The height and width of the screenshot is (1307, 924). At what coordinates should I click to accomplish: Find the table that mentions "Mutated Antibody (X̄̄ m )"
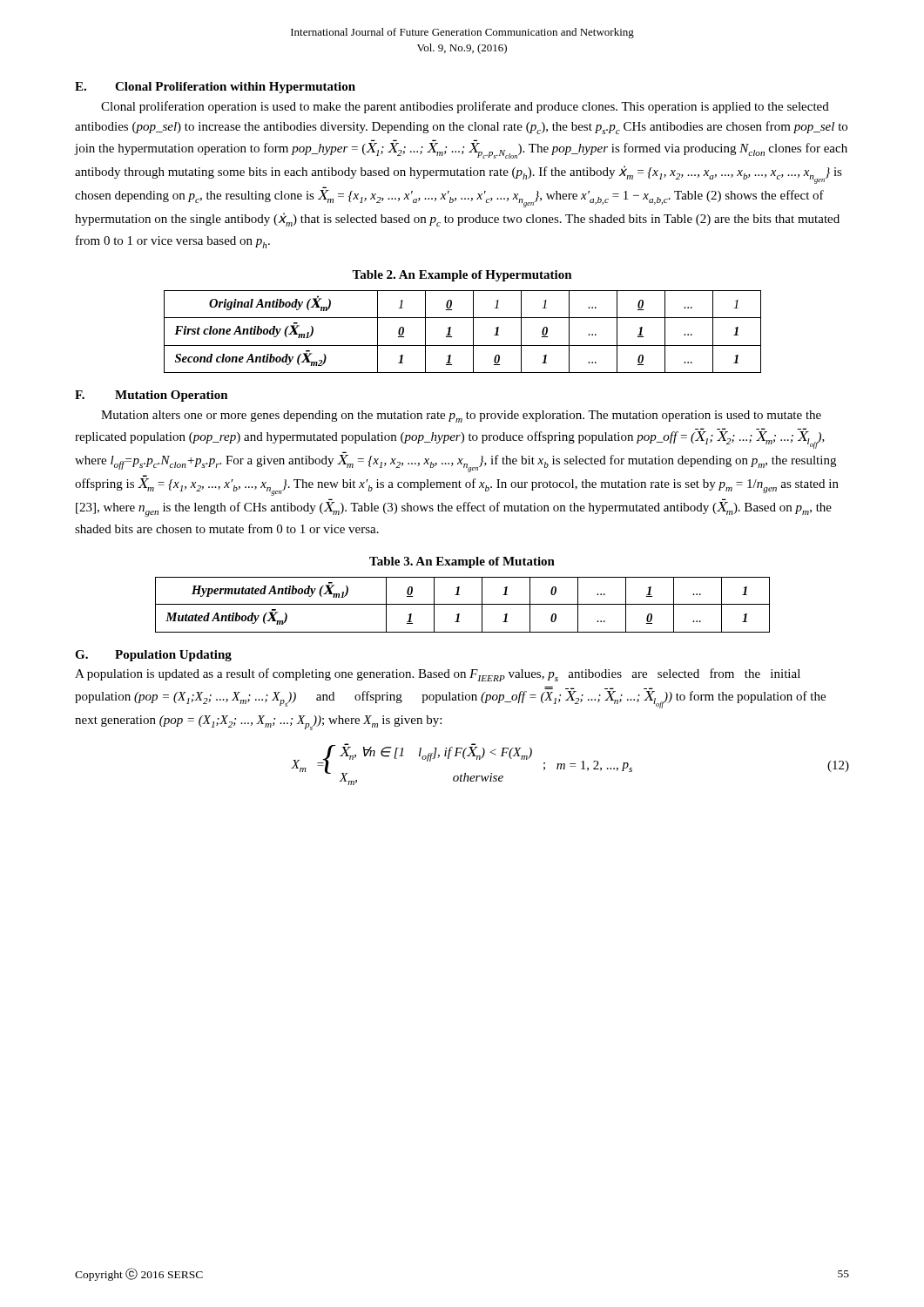click(x=462, y=604)
